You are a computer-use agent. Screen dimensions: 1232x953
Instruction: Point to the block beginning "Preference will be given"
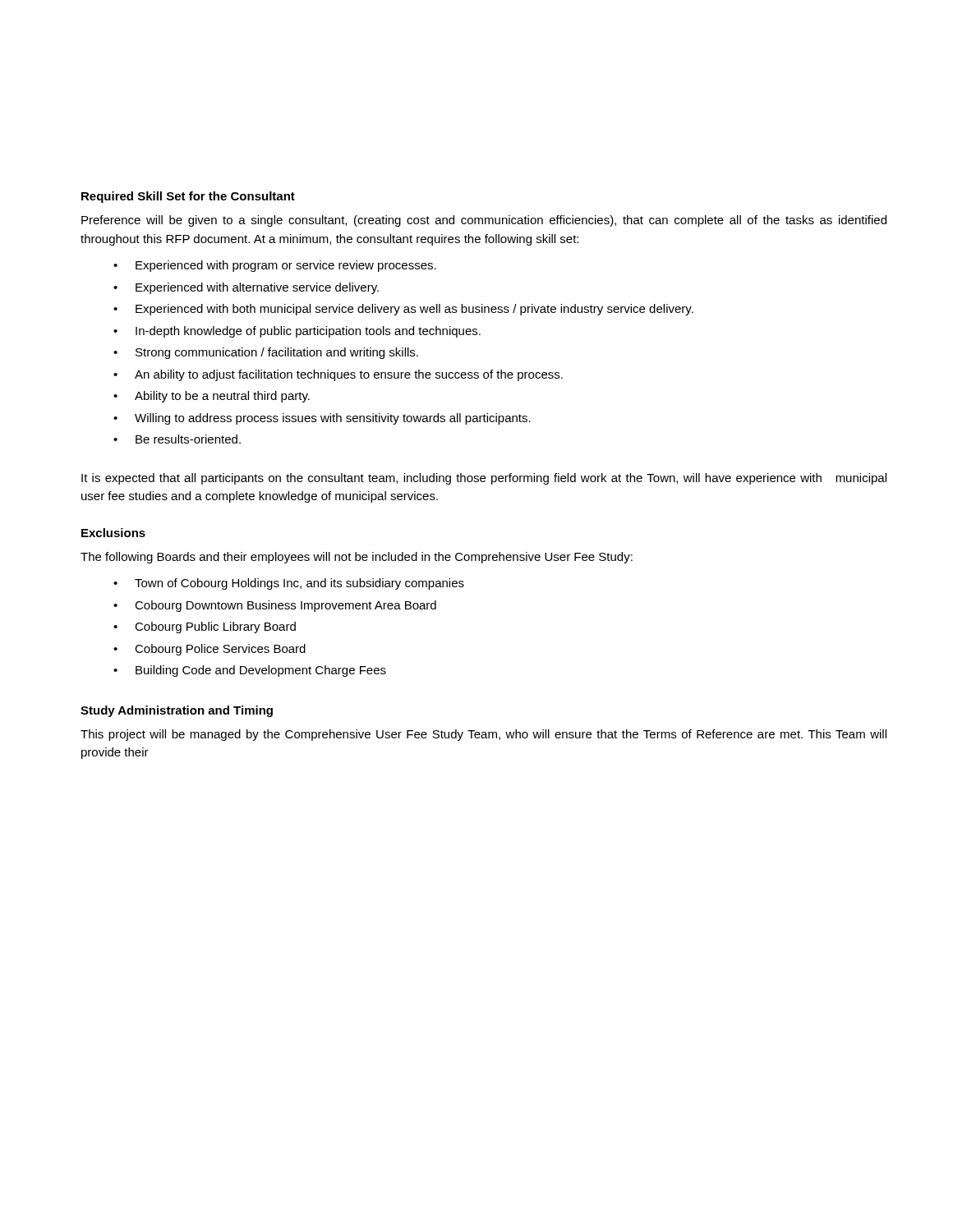[x=484, y=229]
